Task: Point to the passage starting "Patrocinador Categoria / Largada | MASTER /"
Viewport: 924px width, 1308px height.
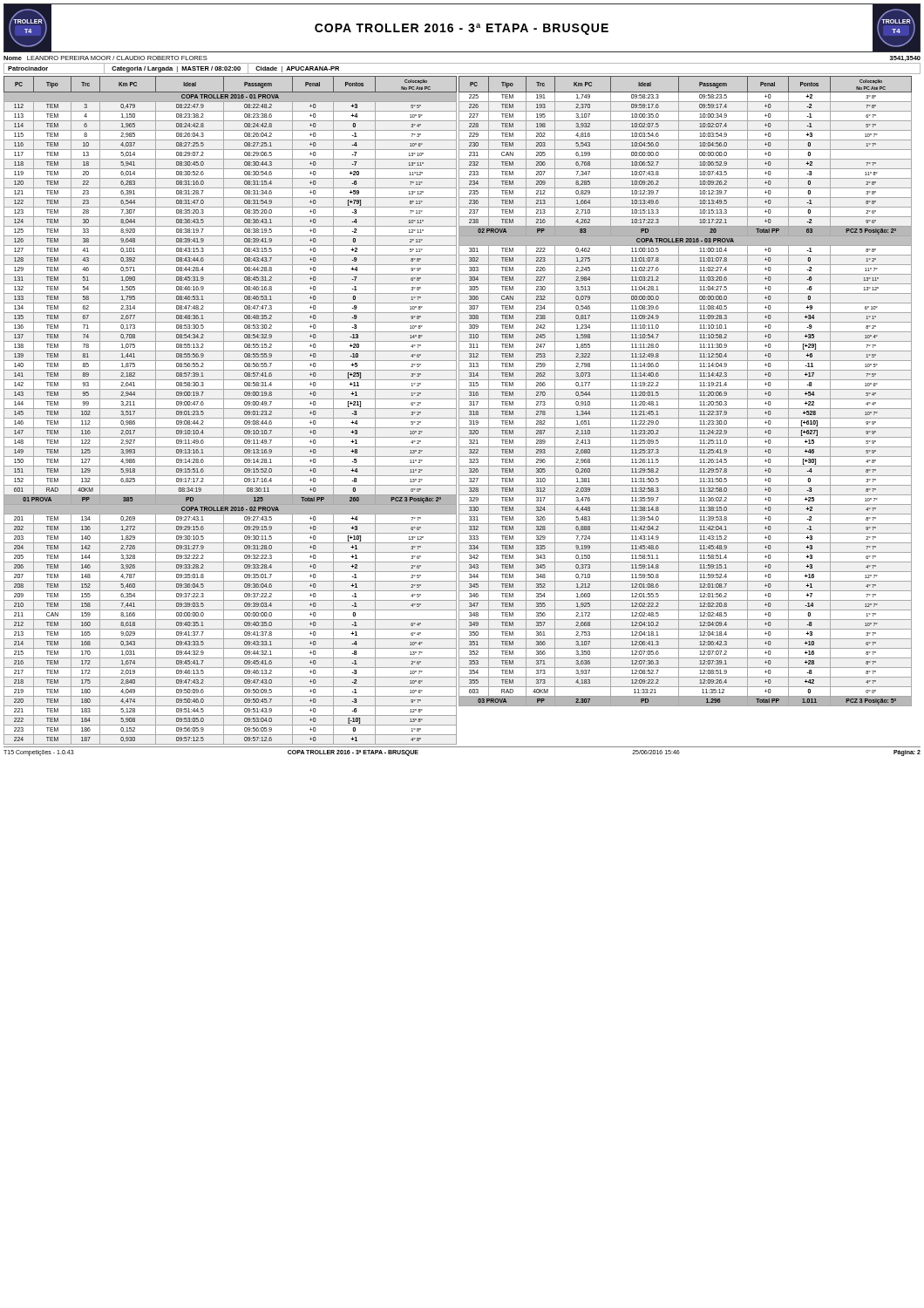Action: pos(175,68)
